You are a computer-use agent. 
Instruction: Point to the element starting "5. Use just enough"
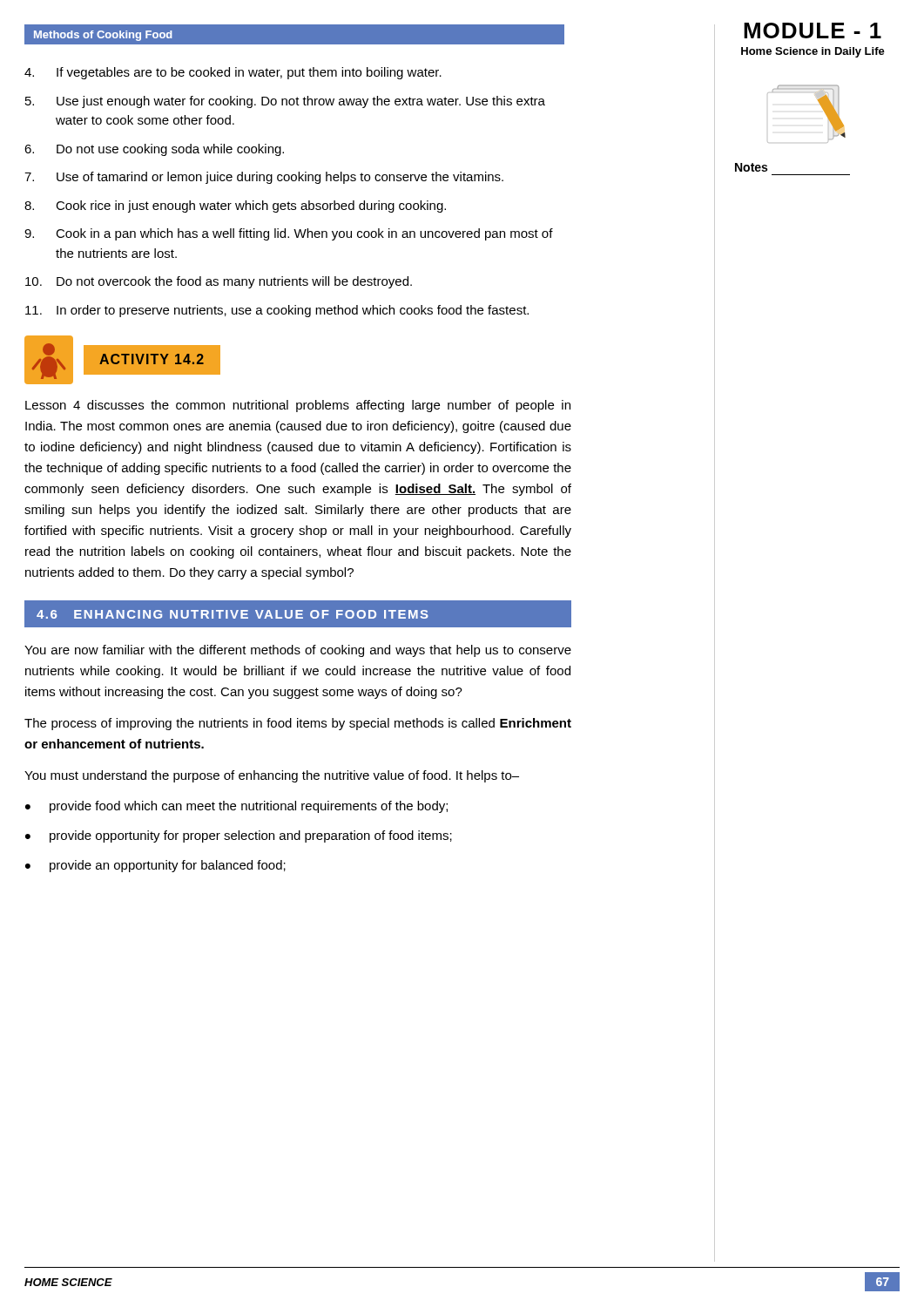298,111
